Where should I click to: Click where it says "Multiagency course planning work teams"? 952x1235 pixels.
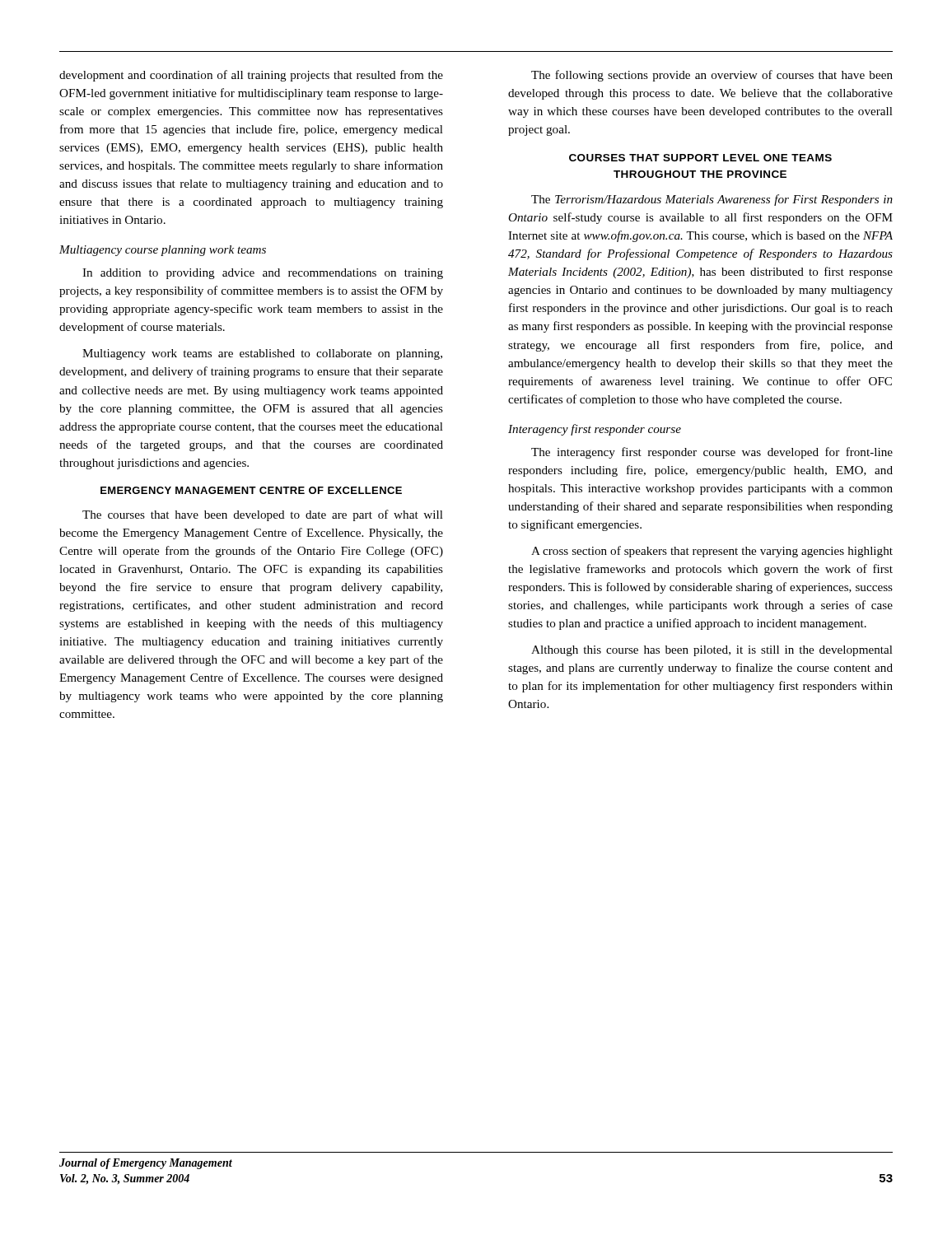pos(251,250)
